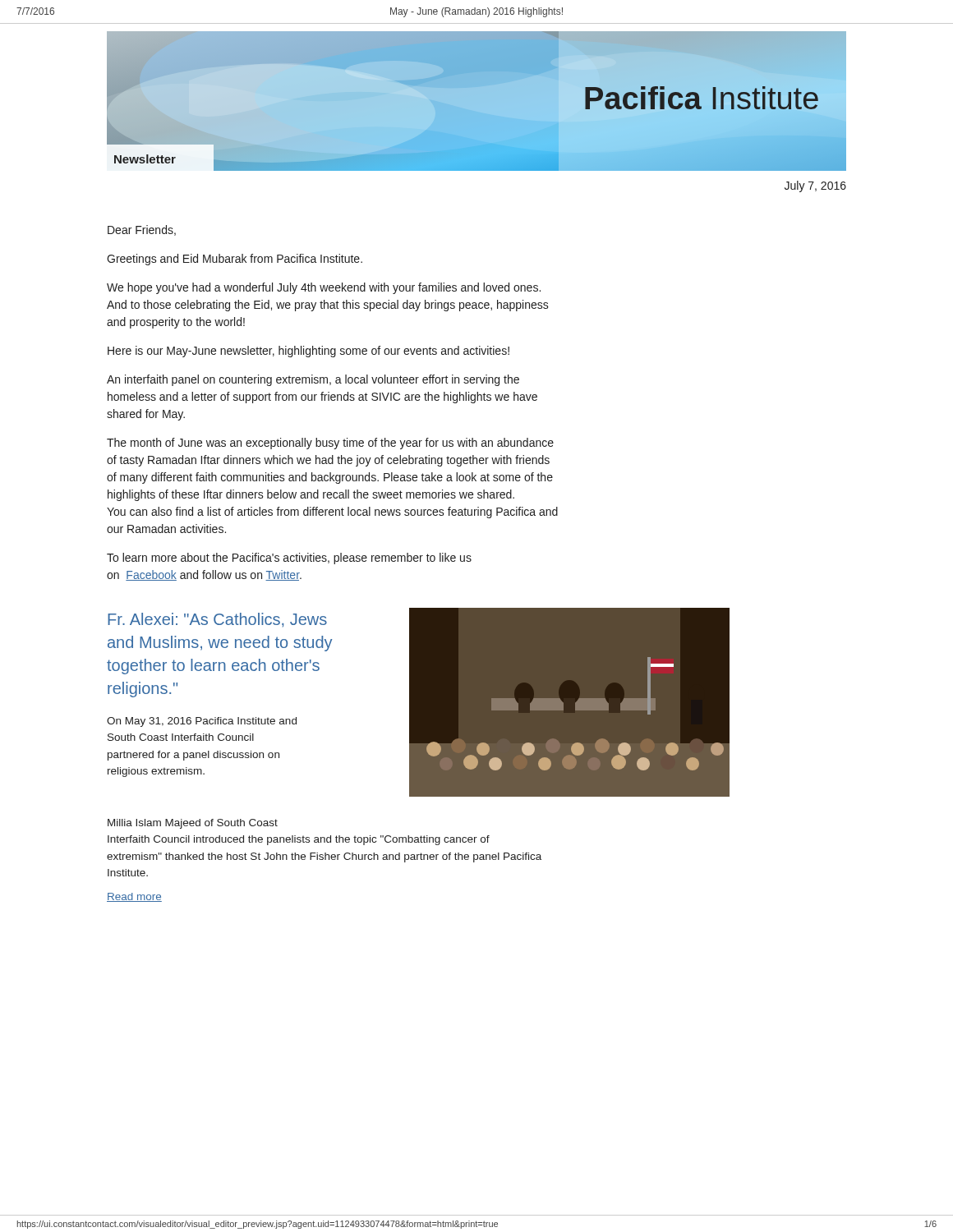This screenshot has width=953, height=1232.
Task: Point to "Dear Friends,"
Action: 142,230
